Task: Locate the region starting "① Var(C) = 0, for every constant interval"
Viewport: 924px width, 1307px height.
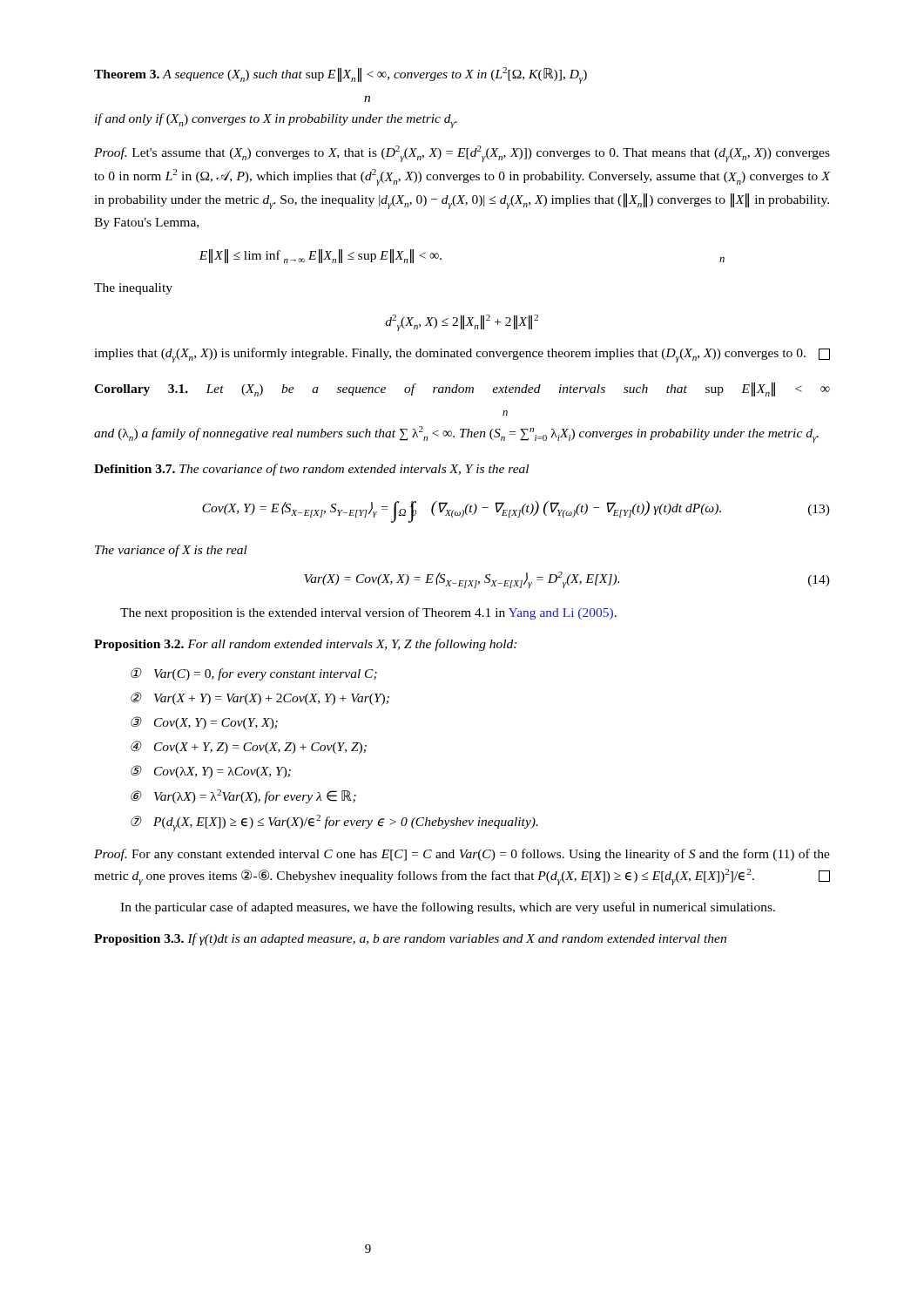Action: (x=253, y=673)
